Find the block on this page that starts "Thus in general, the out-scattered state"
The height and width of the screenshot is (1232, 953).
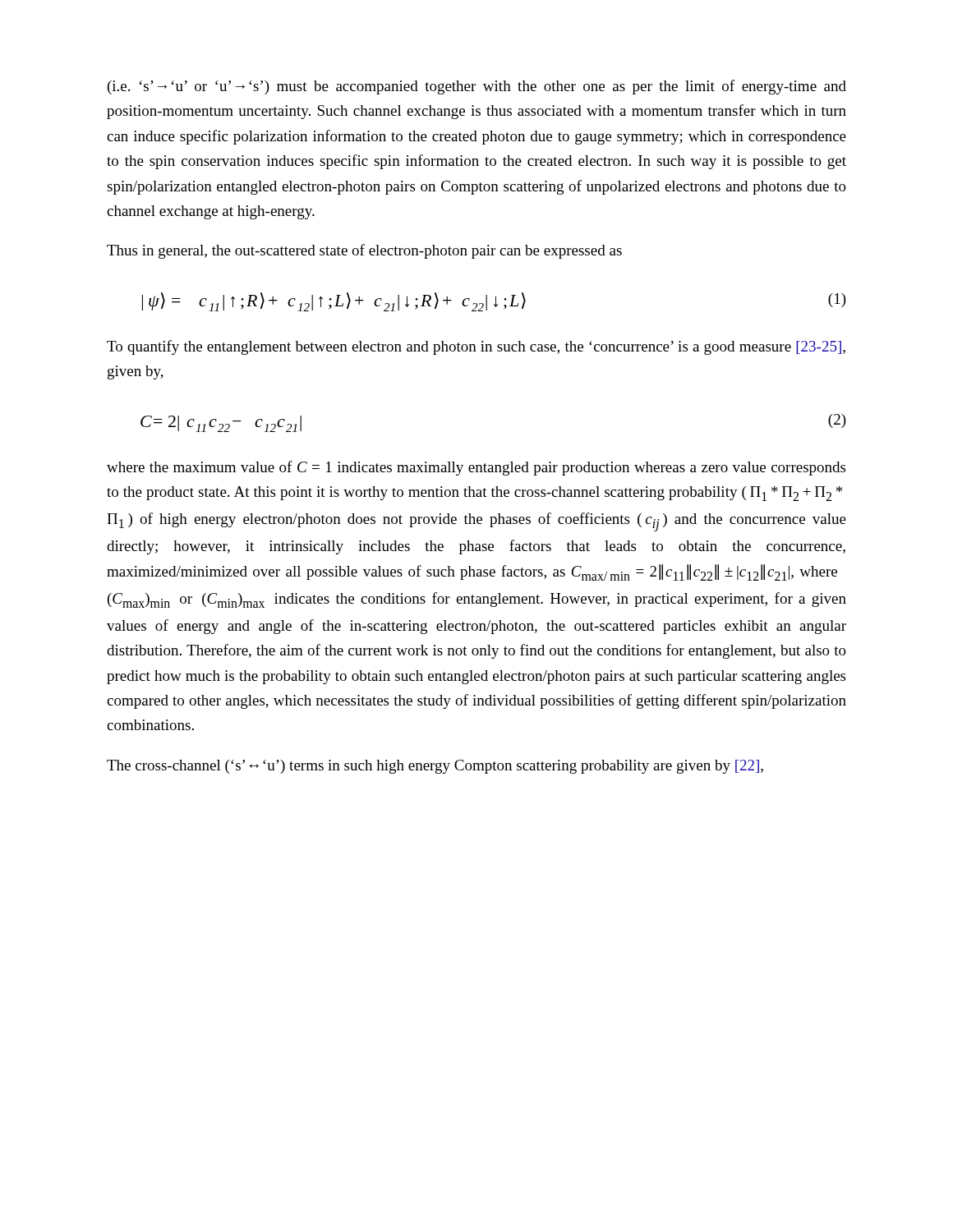point(476,251)
